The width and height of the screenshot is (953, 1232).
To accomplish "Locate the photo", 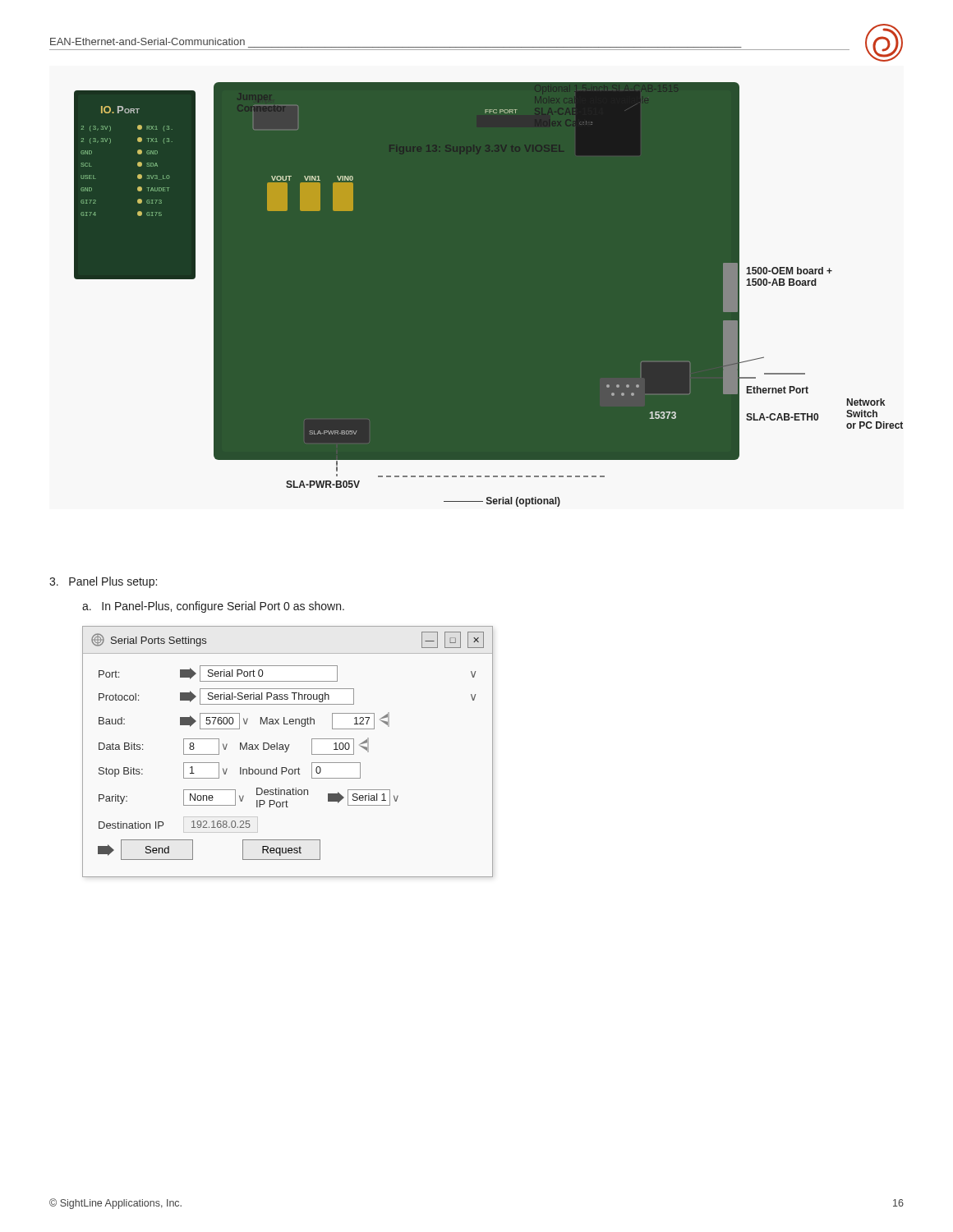I will pyautogui.click(x=476, y=110).
